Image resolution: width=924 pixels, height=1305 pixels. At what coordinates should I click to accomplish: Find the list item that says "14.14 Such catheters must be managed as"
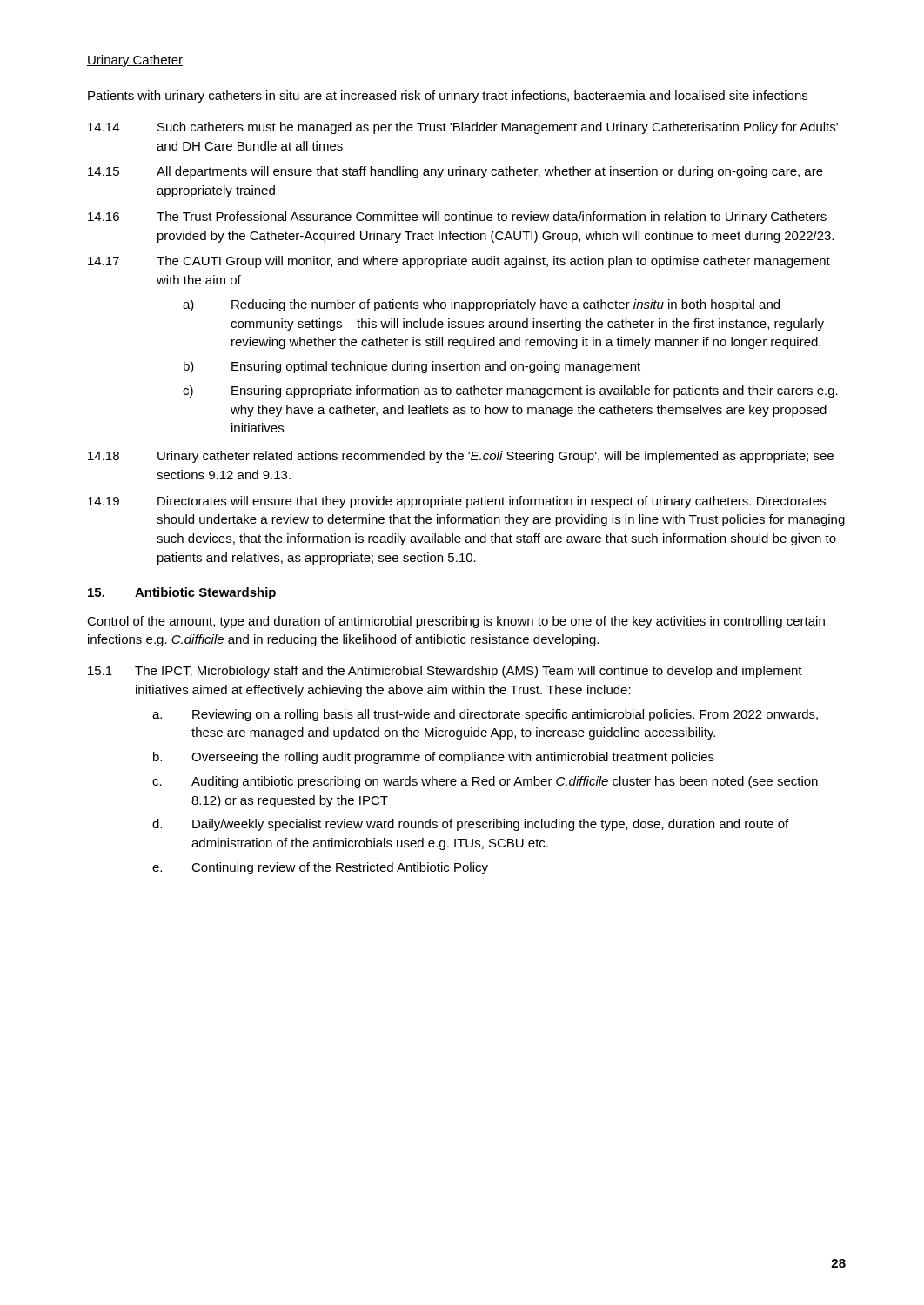point(466,136)
